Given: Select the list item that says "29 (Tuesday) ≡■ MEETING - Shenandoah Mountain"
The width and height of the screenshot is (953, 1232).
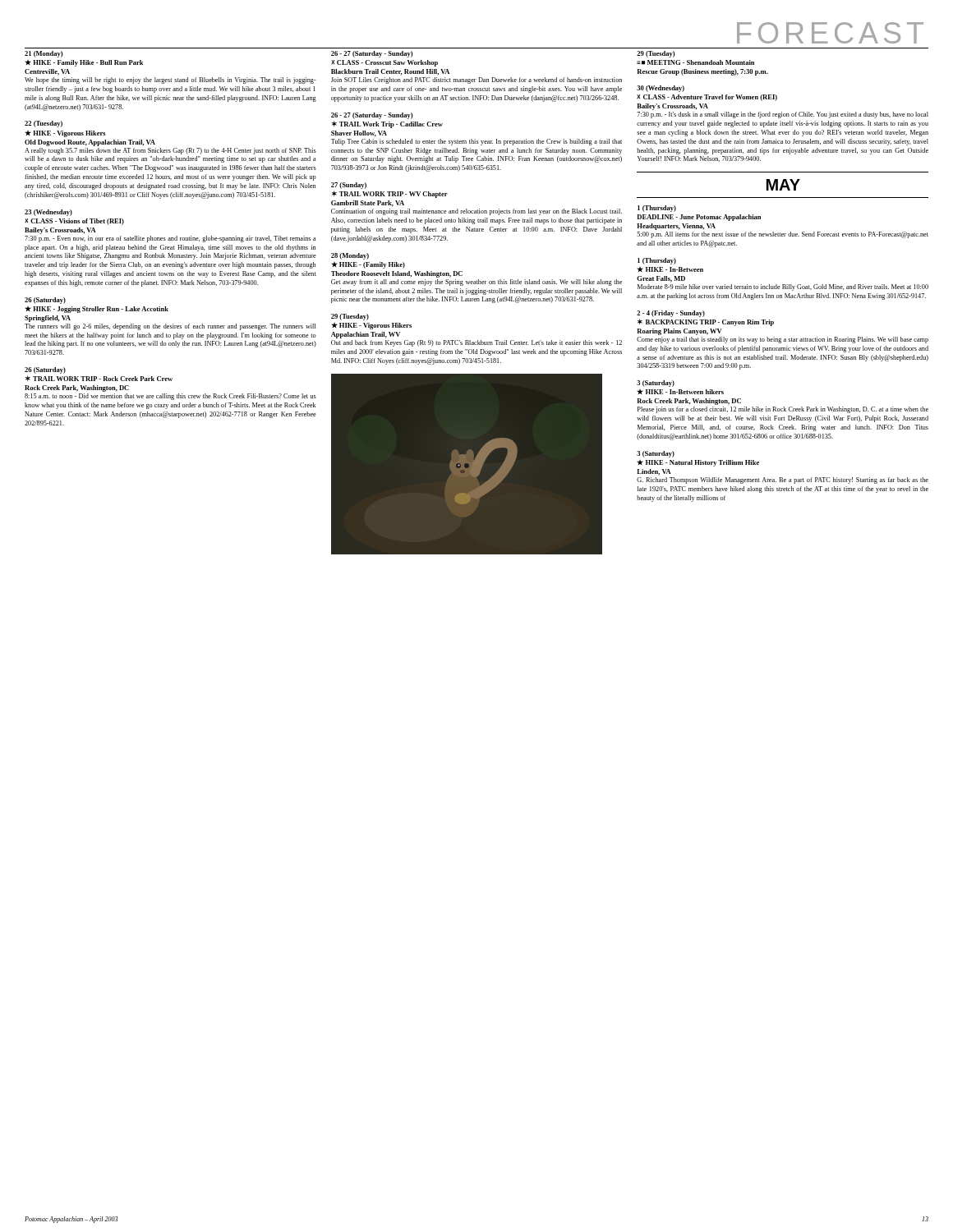Looking at the screenshot, I should [x=656, y=54].
